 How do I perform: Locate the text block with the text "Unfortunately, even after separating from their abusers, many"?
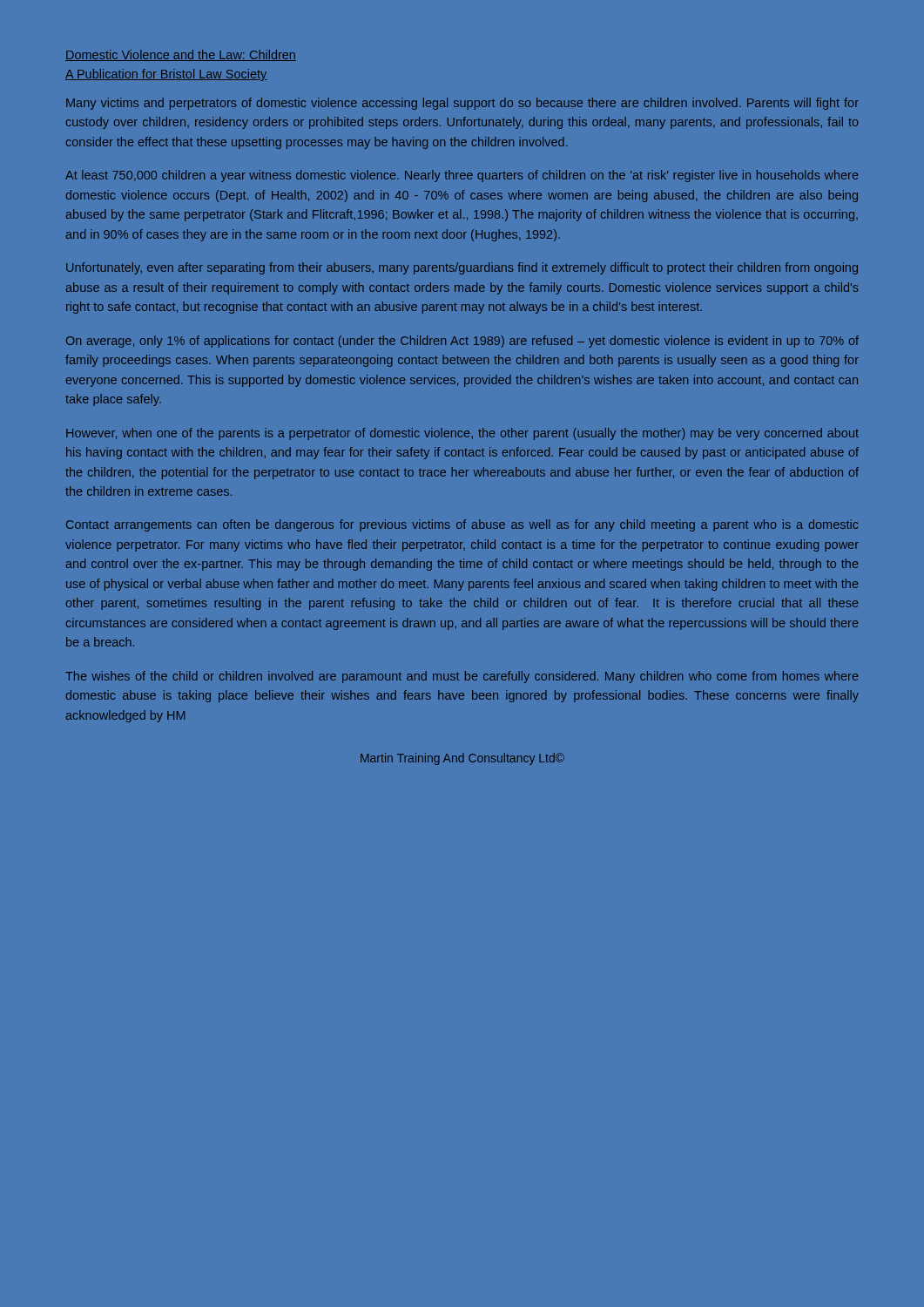click(462, 287)
